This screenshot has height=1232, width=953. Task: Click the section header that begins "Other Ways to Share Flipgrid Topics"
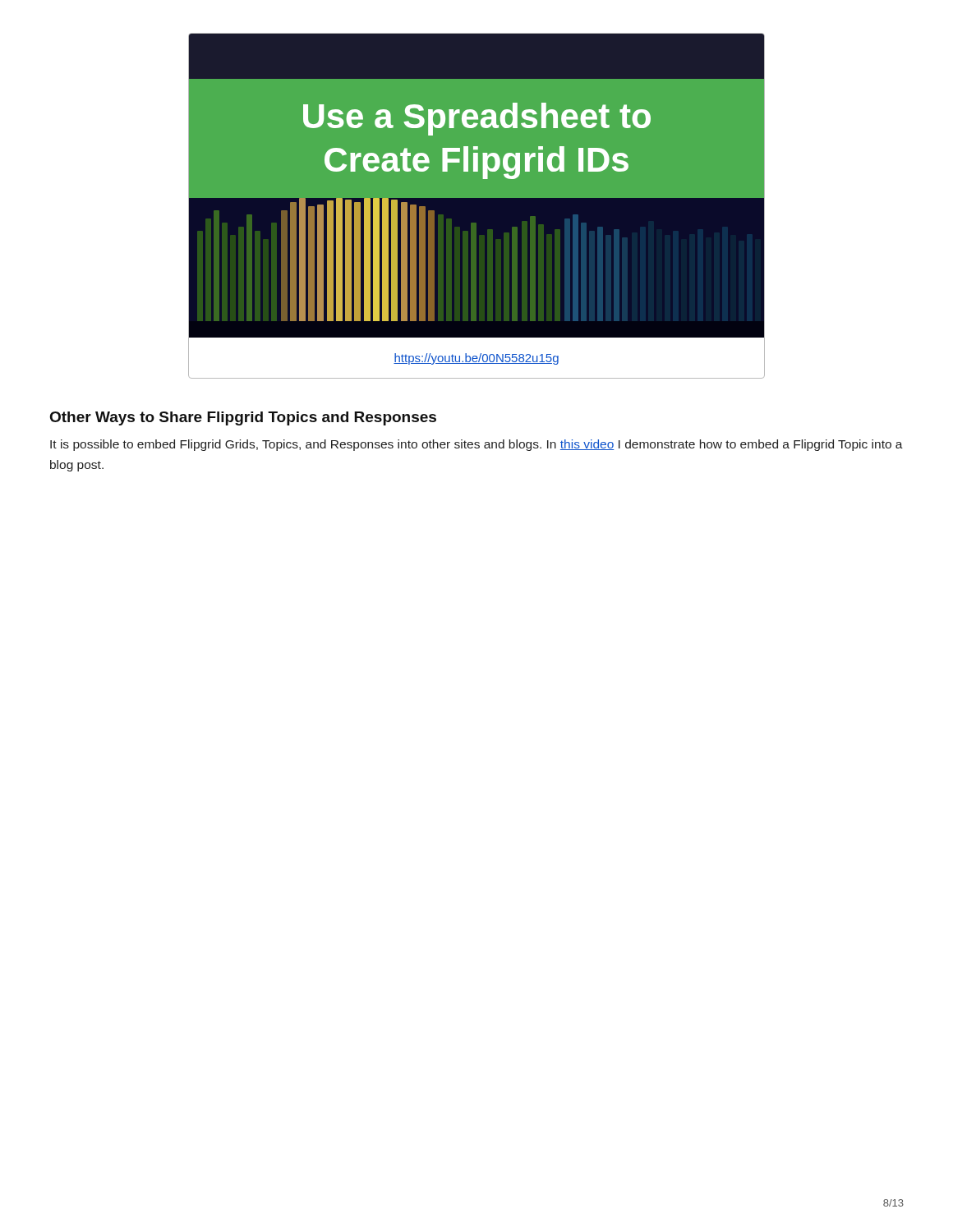(x=243, y=417)
